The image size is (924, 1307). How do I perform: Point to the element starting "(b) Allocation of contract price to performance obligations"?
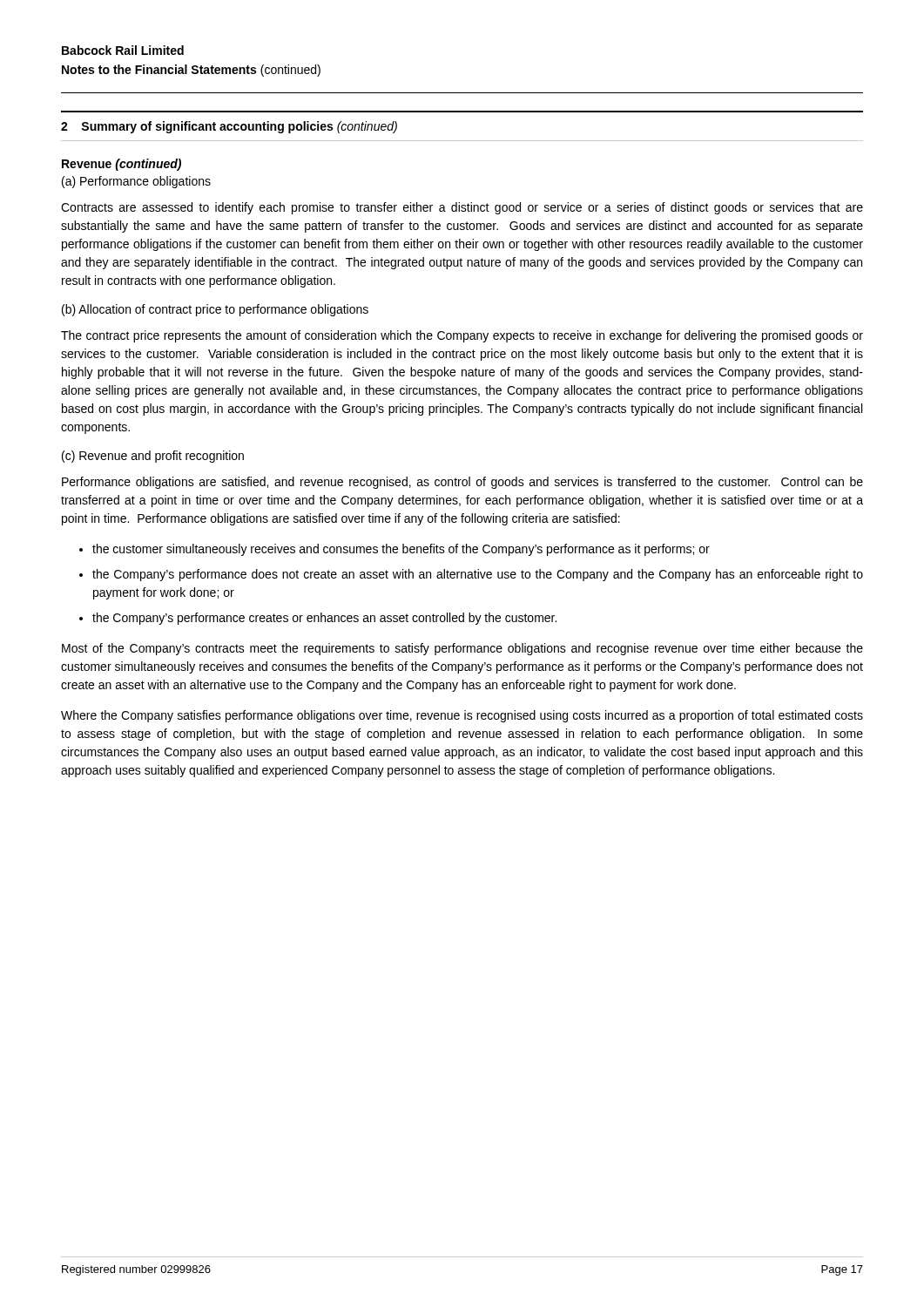click(x=215, y=309)
